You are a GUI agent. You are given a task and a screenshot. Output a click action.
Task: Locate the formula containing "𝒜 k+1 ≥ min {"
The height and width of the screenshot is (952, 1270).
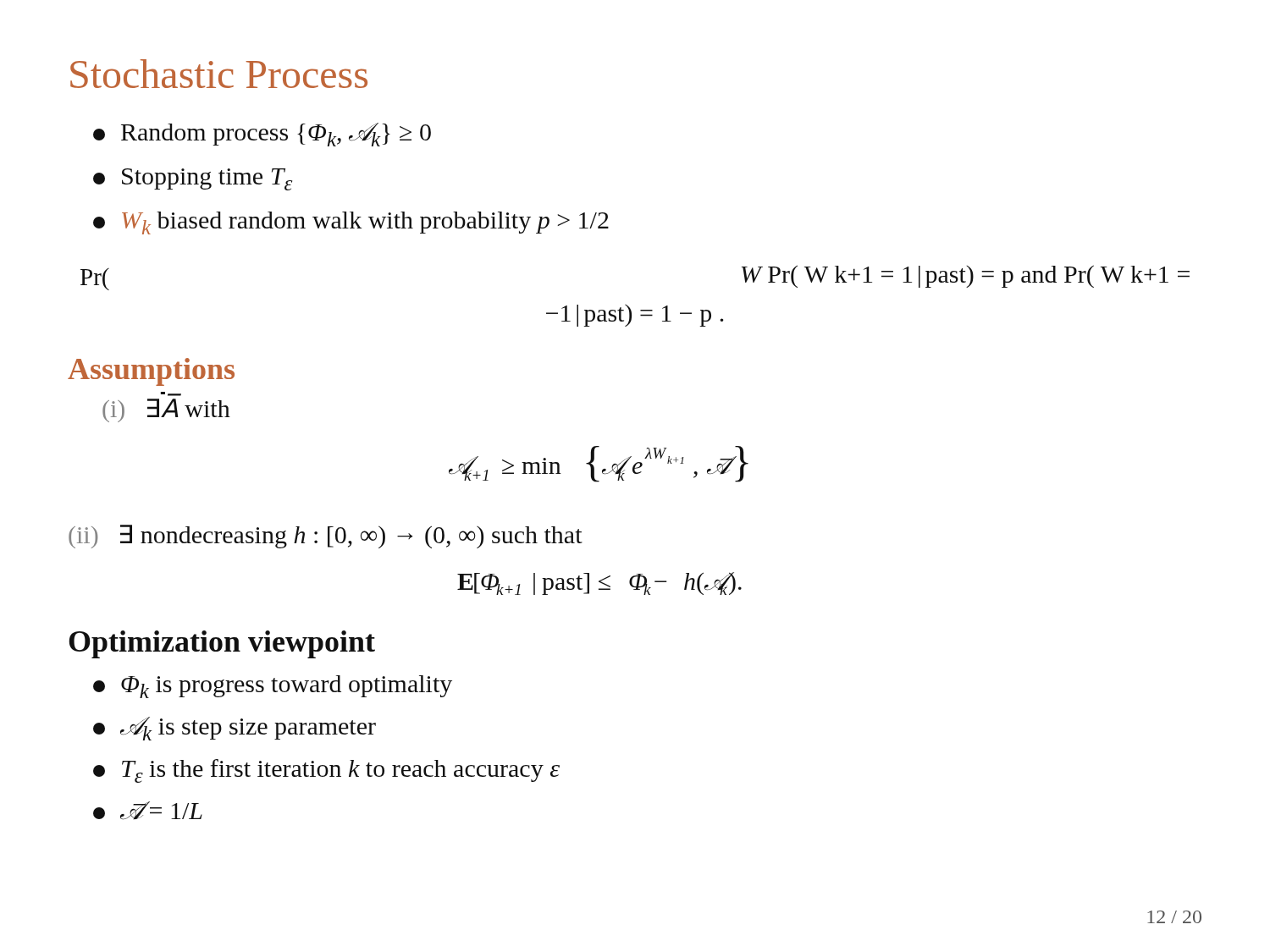click(635, 465)
